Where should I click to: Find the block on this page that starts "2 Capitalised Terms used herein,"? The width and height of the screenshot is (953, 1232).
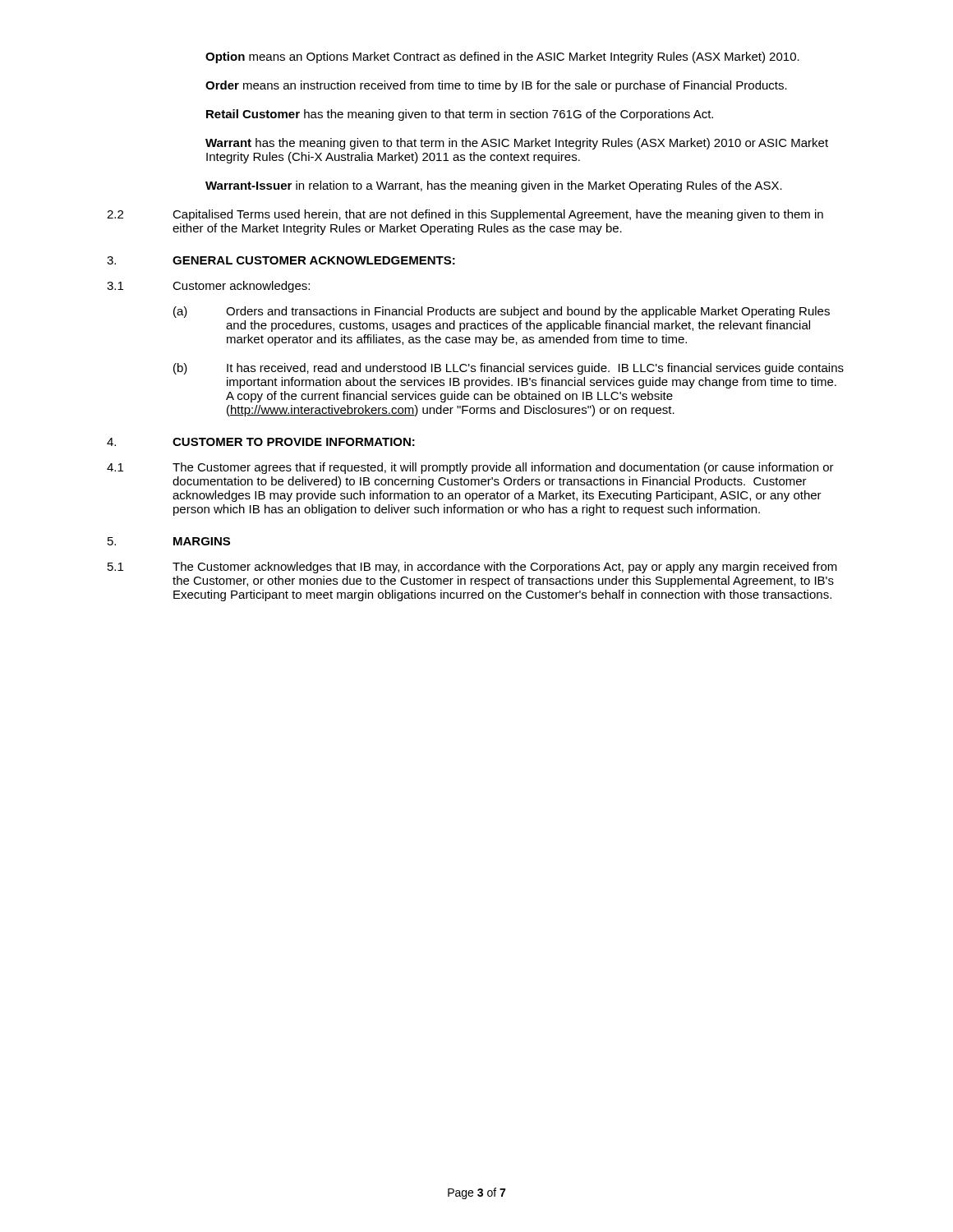point(476,221)
